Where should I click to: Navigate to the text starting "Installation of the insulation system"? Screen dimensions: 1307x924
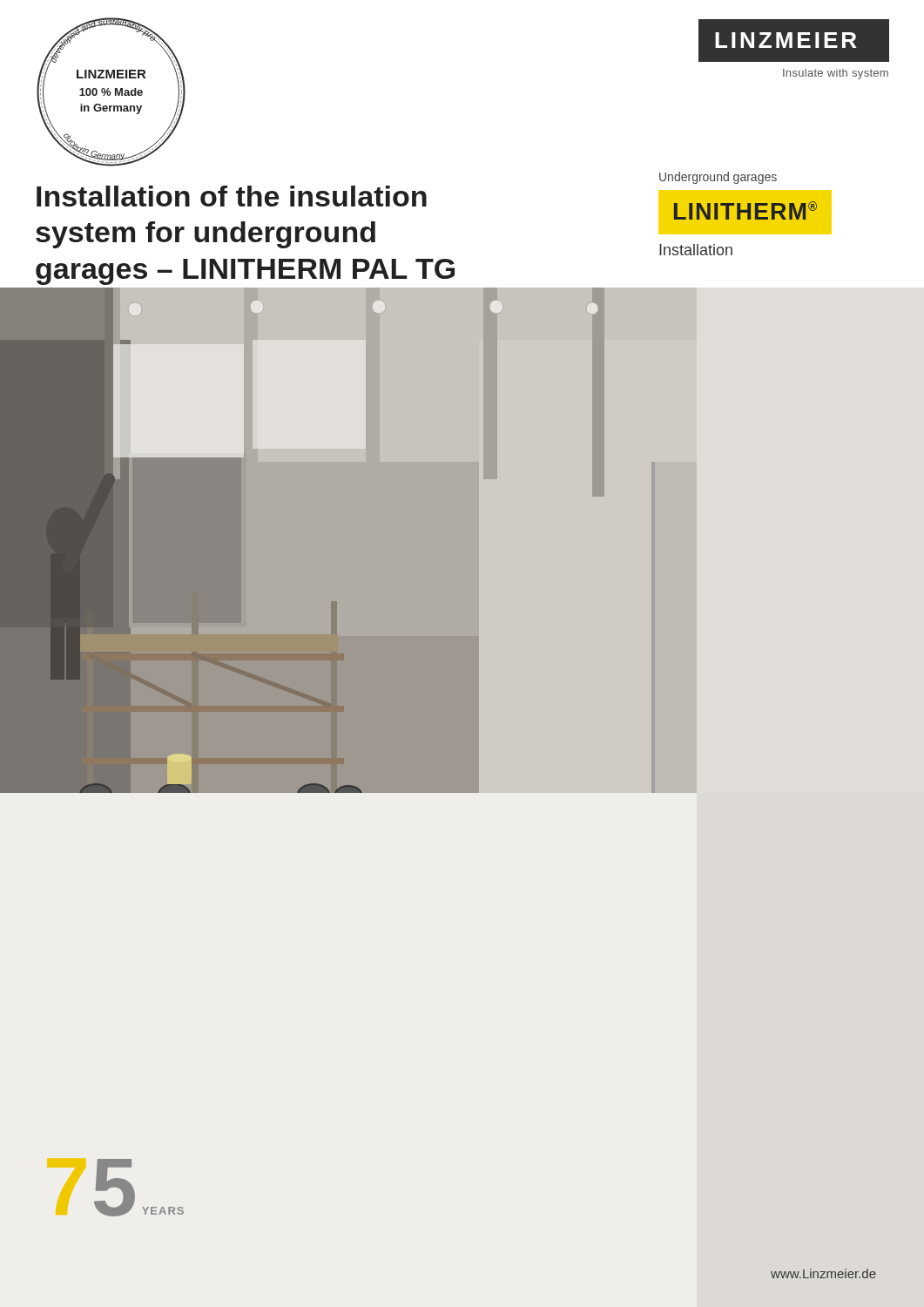coord(246,253)
